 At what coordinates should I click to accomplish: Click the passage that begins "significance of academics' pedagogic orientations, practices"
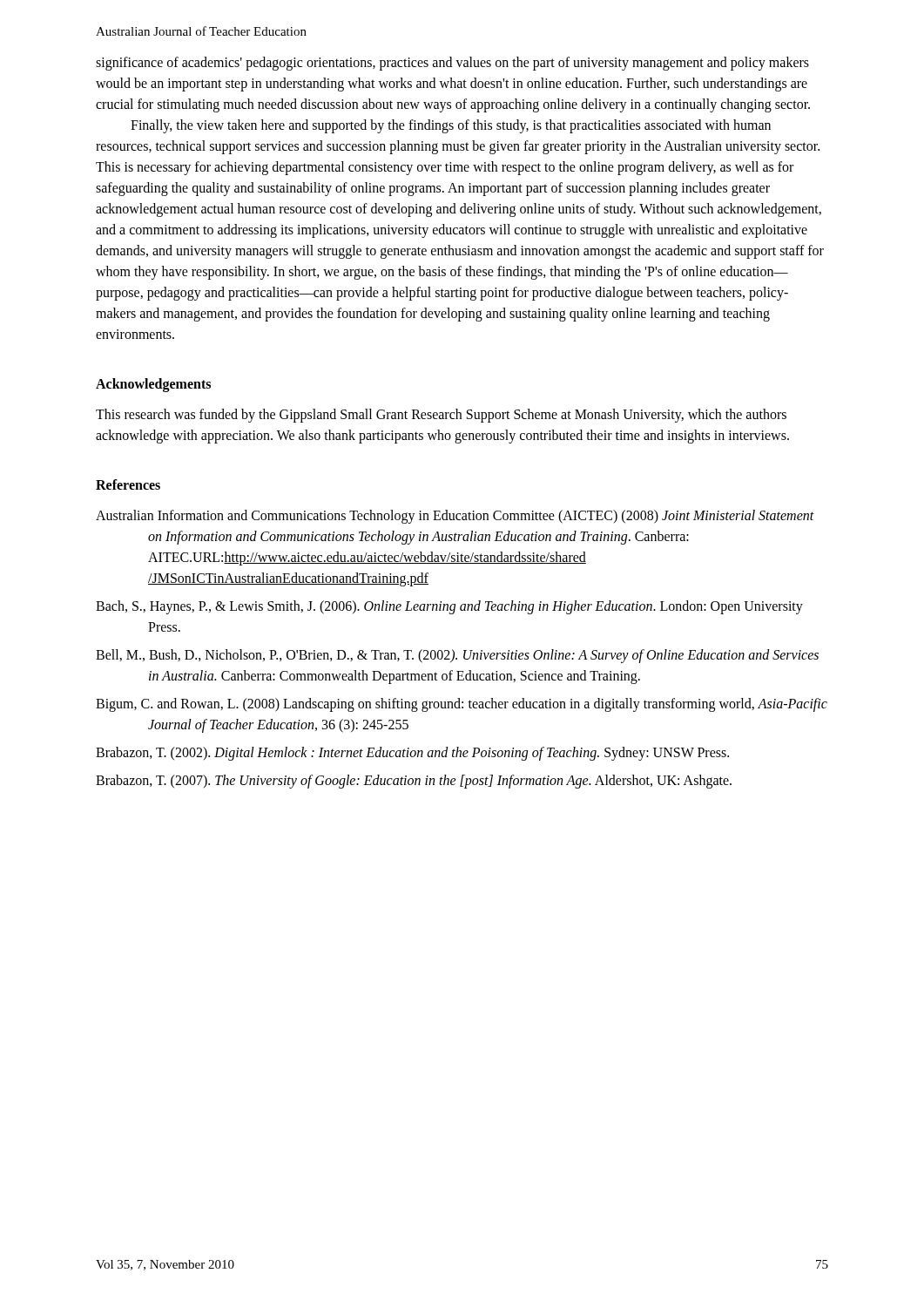(x=462, y=199)
